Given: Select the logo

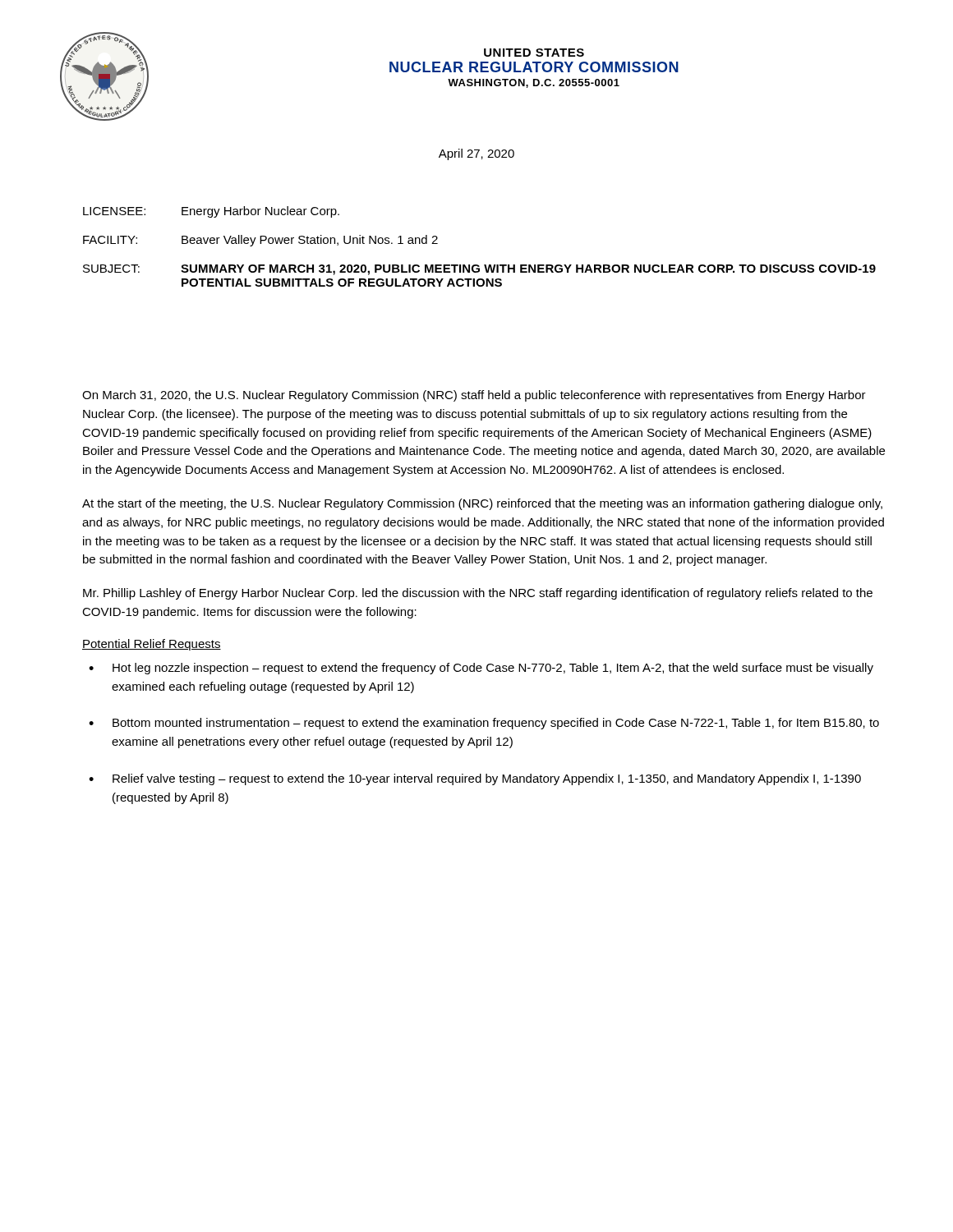Looking at the screenshot, I should 104,76.
